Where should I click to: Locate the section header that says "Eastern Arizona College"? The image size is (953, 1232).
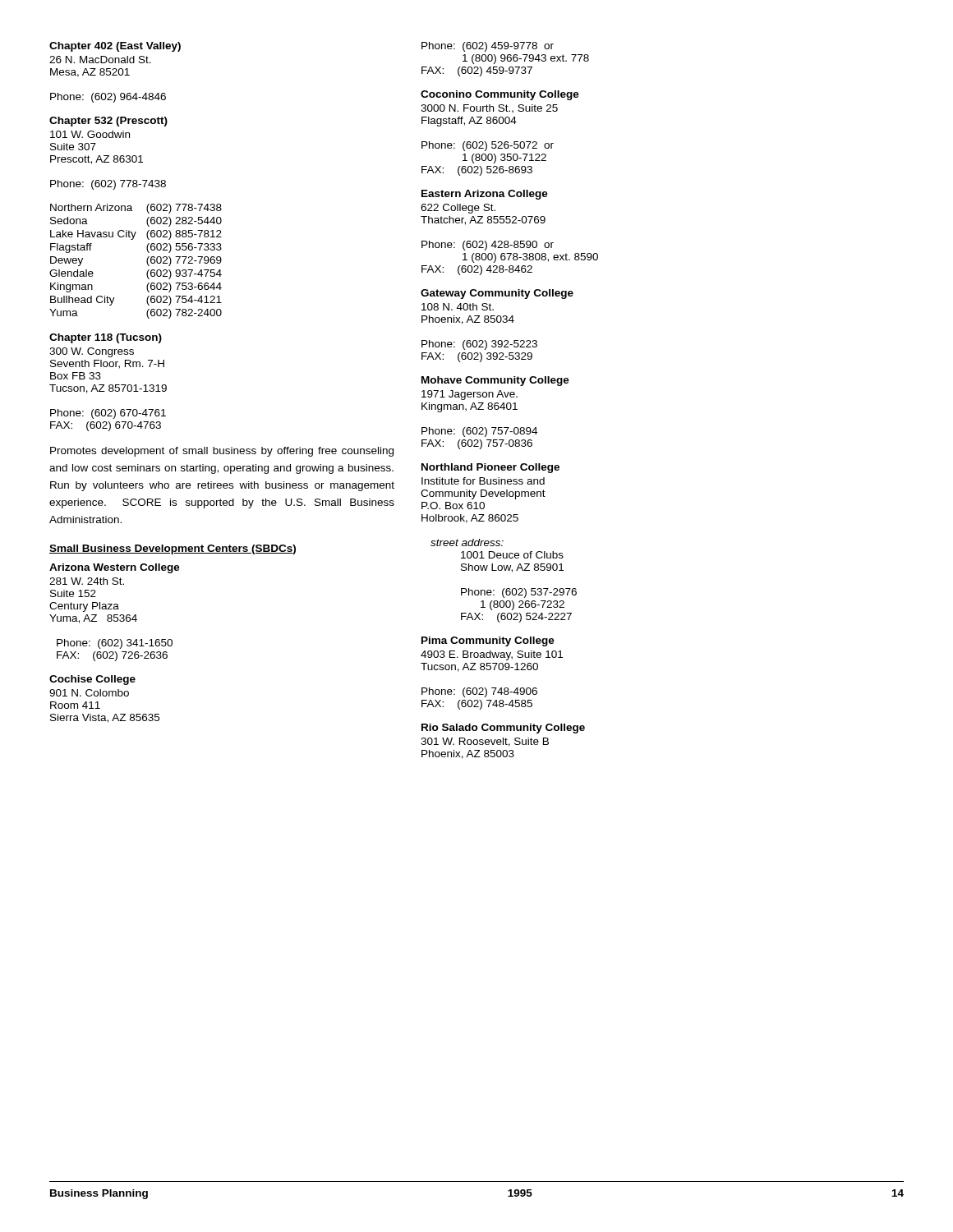coord(484,193)
